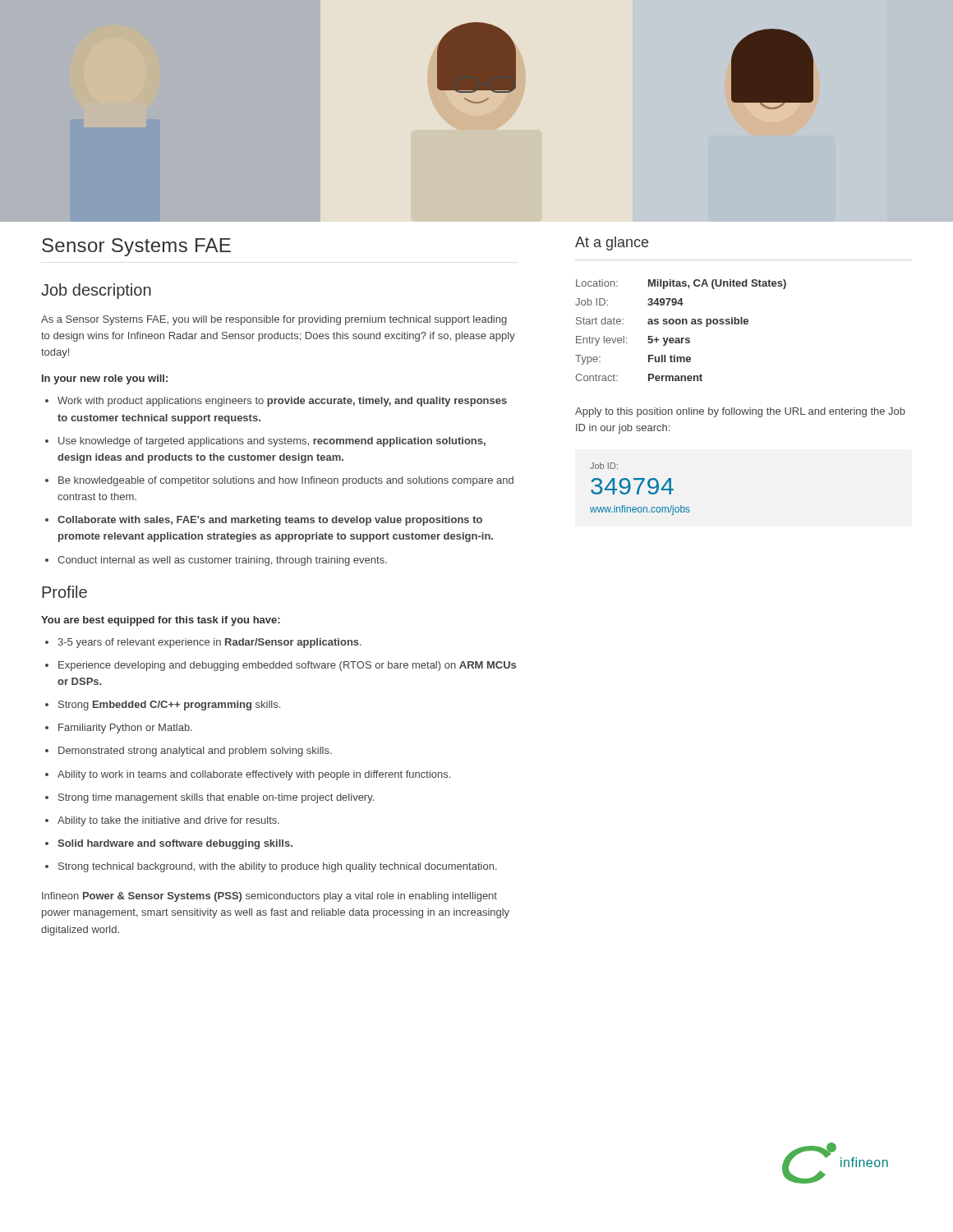The height and width of the screenshot is (1232, 953).
Task: Find the photo
Action: point(476,111)
